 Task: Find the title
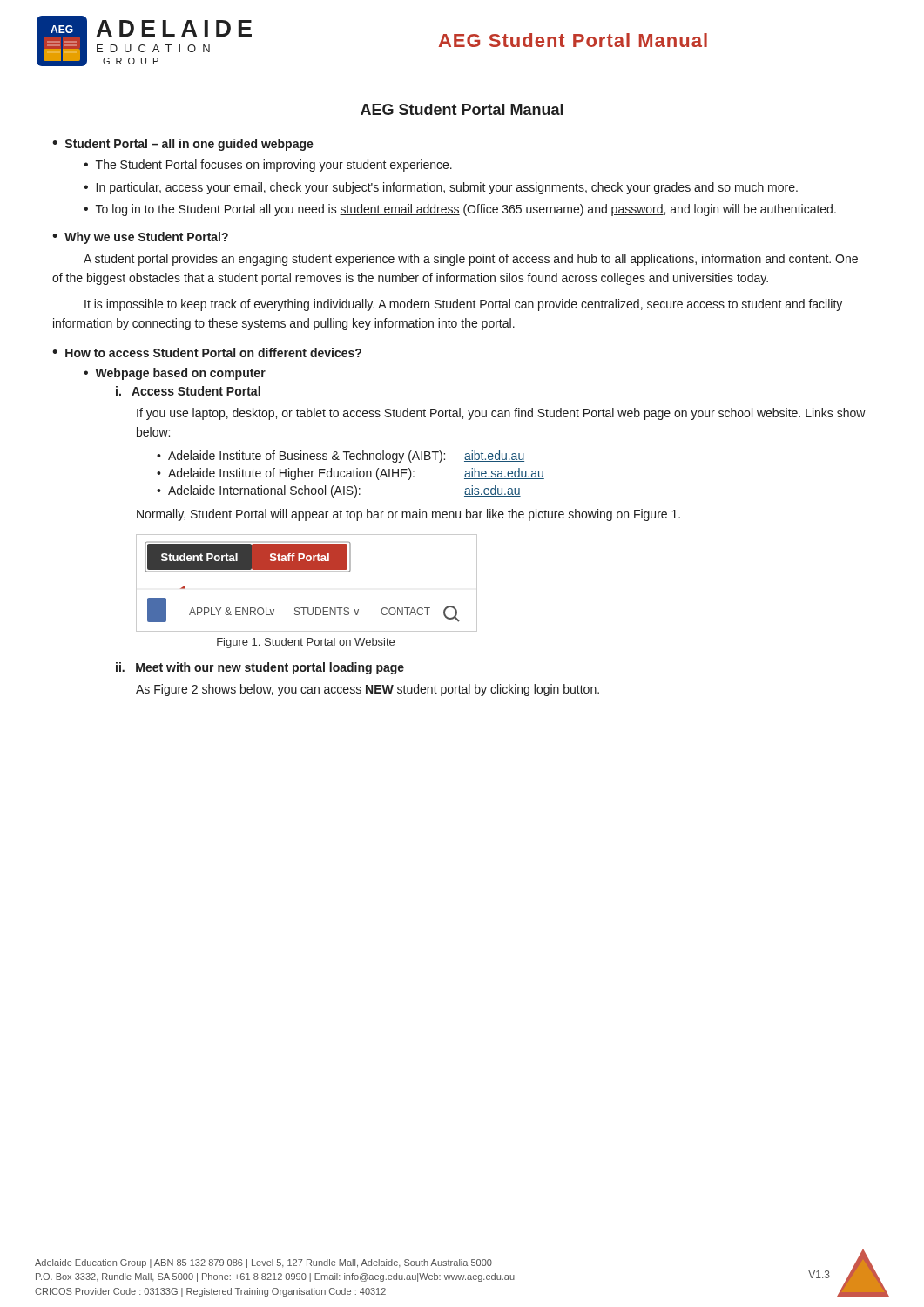(x=462, y=110)
